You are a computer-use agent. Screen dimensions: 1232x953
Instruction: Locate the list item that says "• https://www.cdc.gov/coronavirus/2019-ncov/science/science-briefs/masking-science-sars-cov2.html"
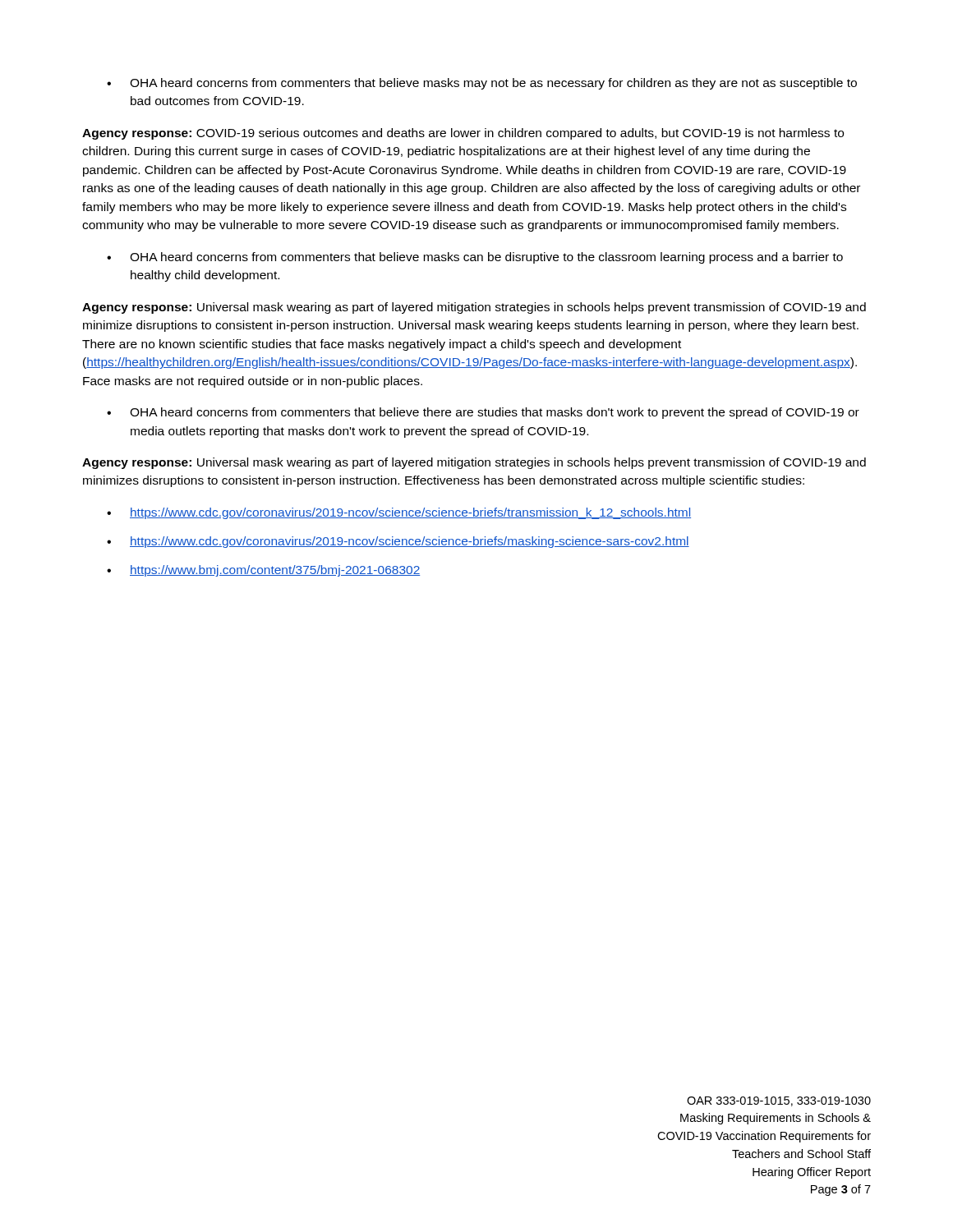(x=489, y=542)
